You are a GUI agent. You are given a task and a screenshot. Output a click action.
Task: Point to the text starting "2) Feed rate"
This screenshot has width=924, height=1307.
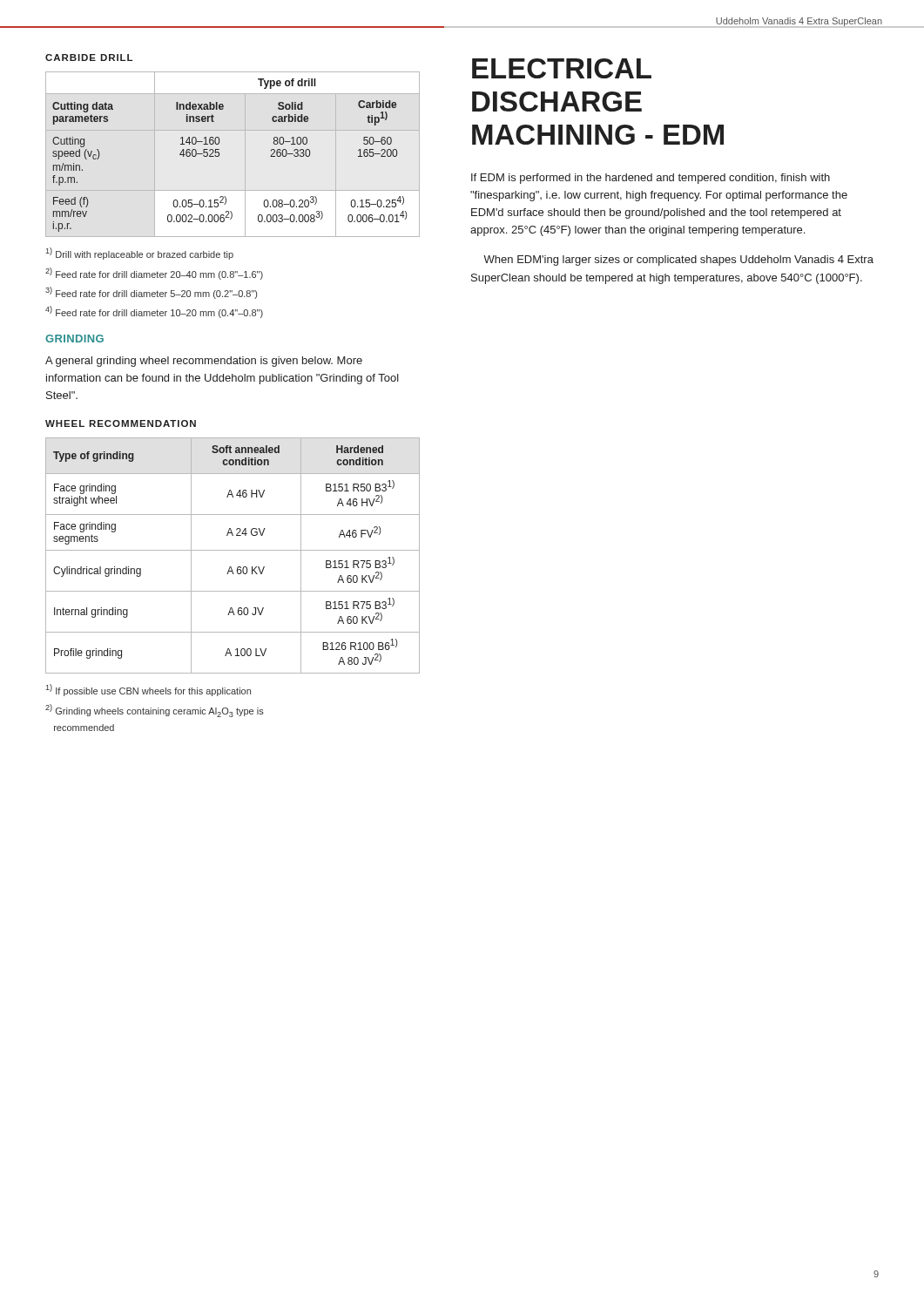pyautogui.click(x=154, y=273)
